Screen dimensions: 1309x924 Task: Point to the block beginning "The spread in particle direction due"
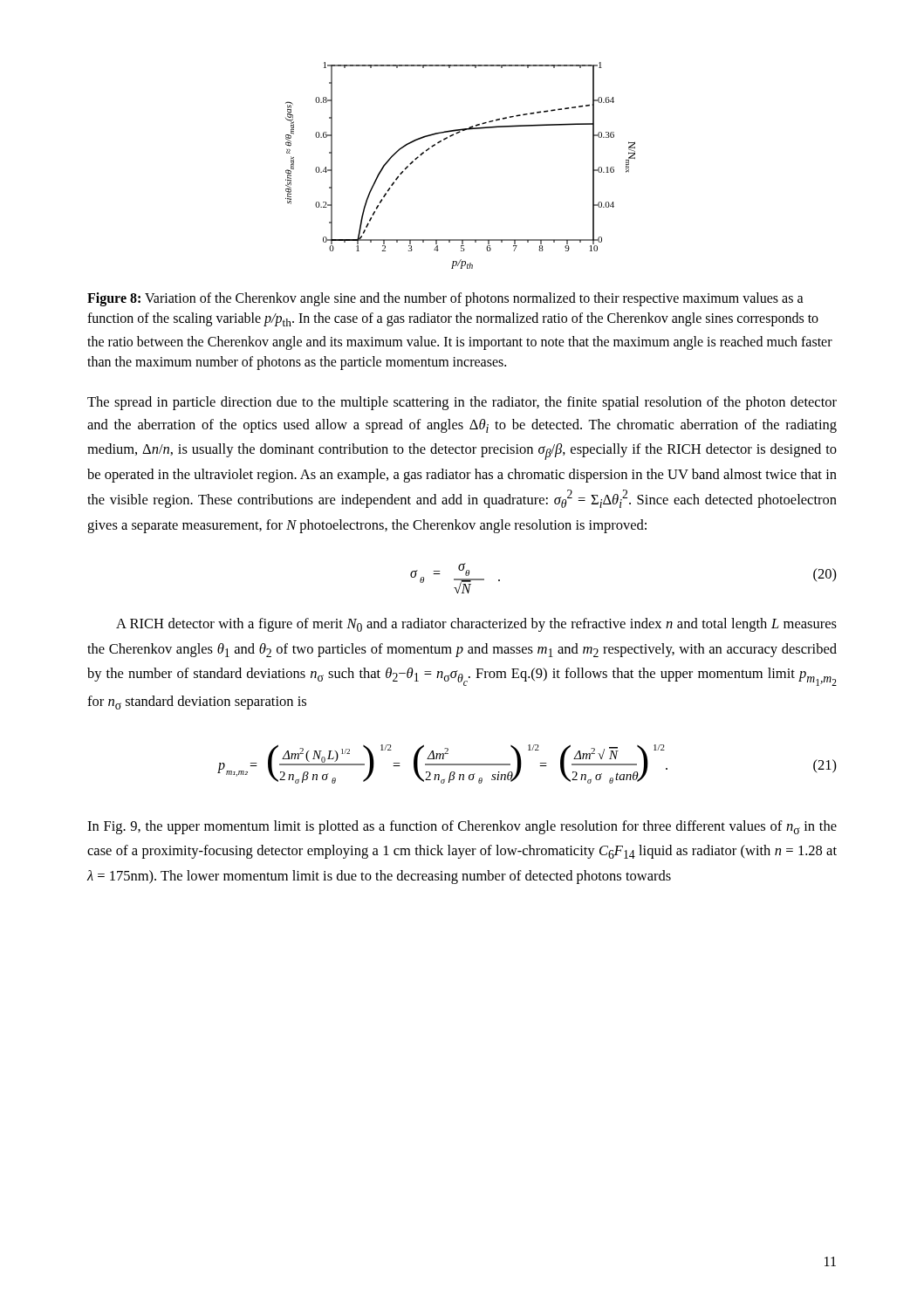462,463
